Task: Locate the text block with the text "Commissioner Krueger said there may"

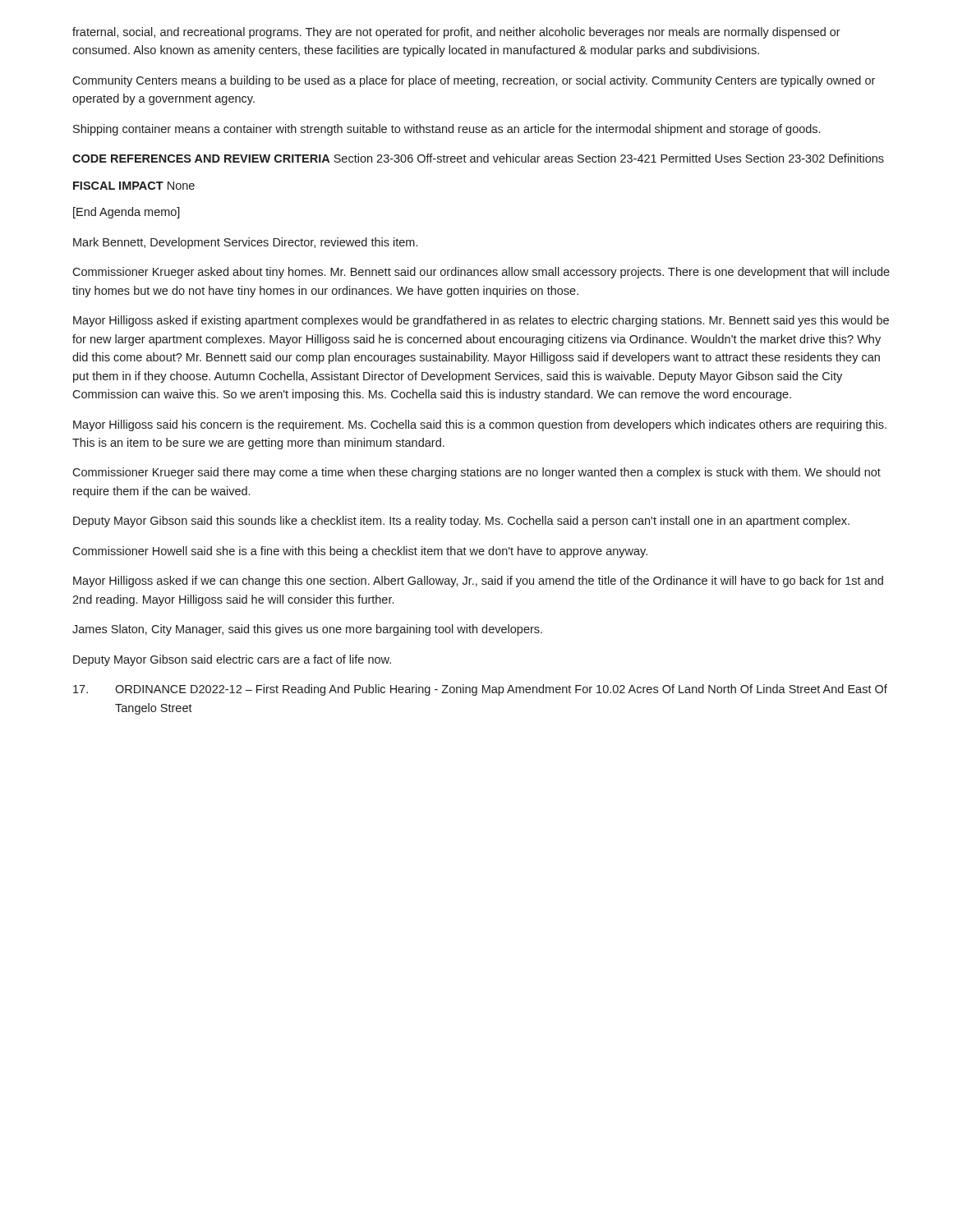Action: (476, 482)
